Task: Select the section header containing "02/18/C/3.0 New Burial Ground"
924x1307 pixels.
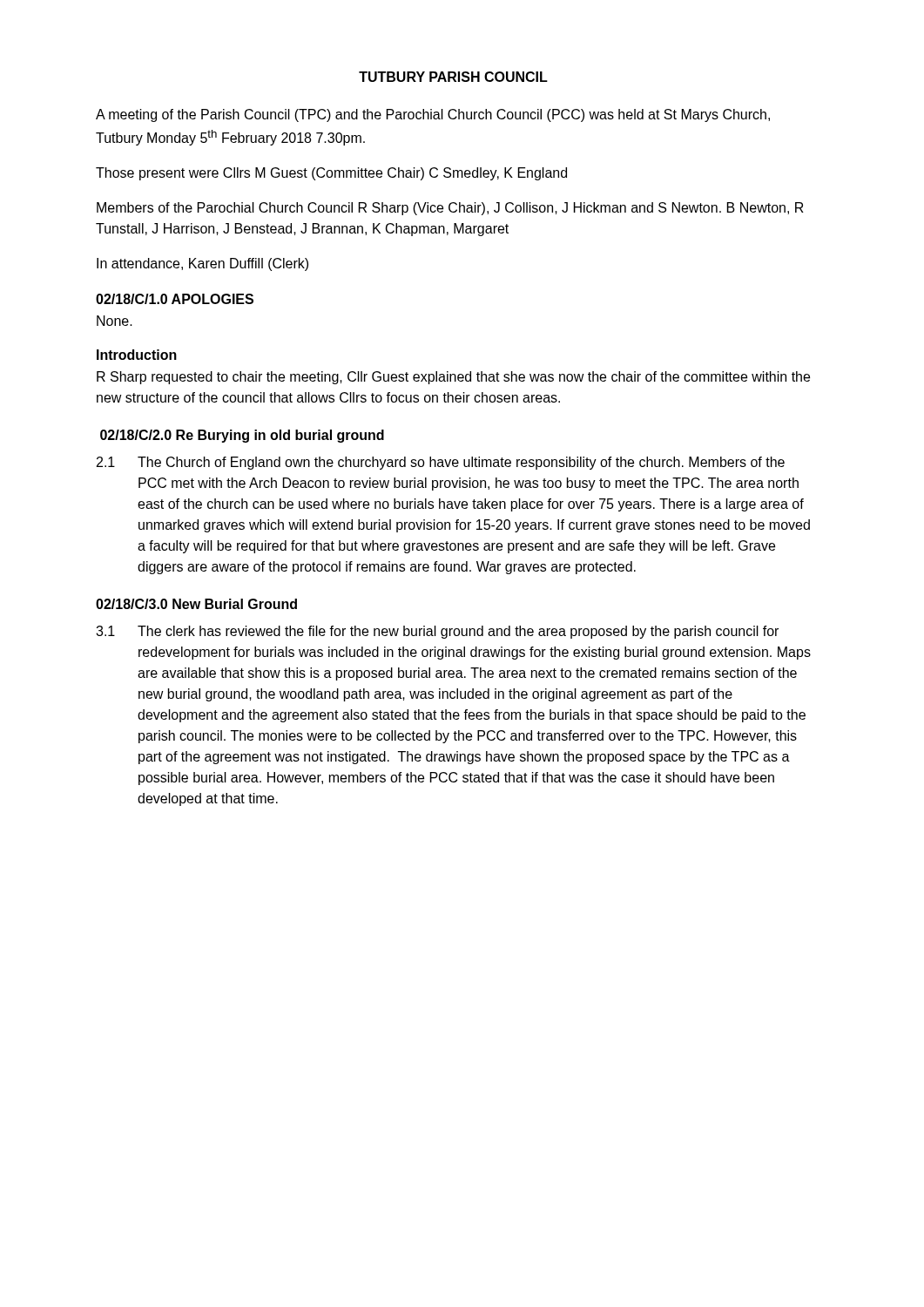Action: click(197, 605)
